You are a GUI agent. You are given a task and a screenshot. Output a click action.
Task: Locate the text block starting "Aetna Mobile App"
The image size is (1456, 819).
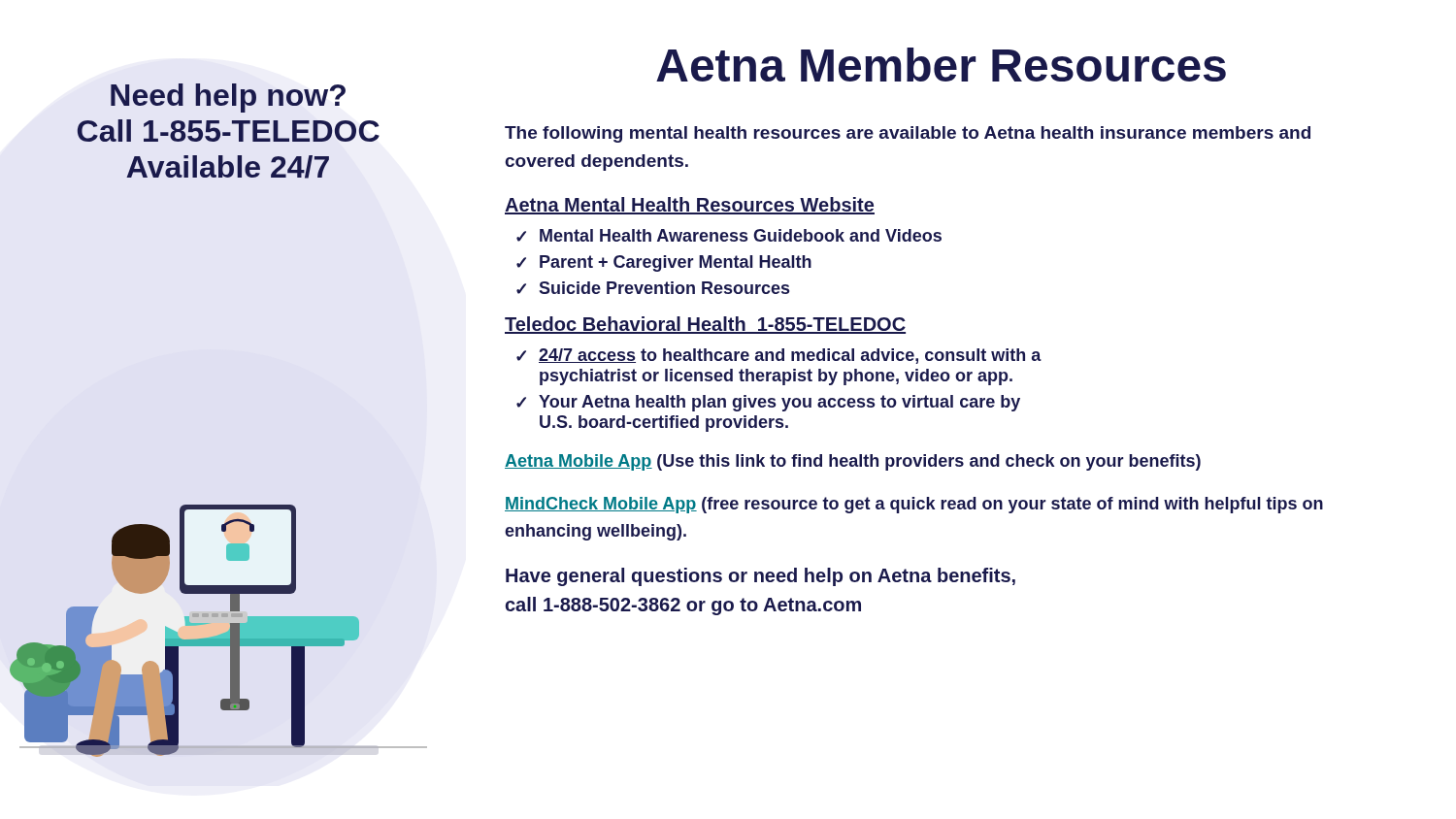pyautogui.click(x=853, y=461)
